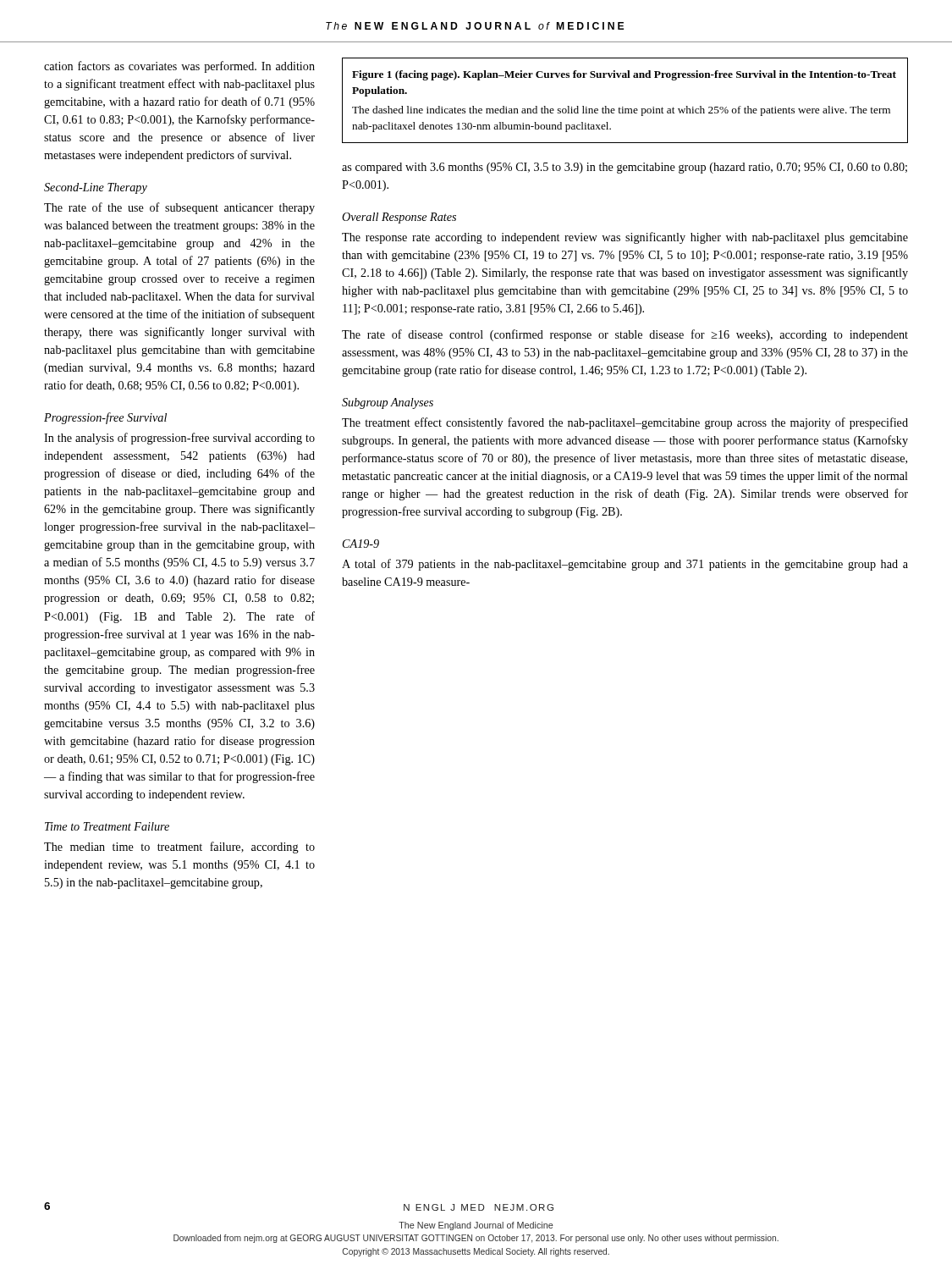Find the text block with the text "In the analysis of"
The width and height of the screenshot is (952, 1270).
[x=179, y=616]
